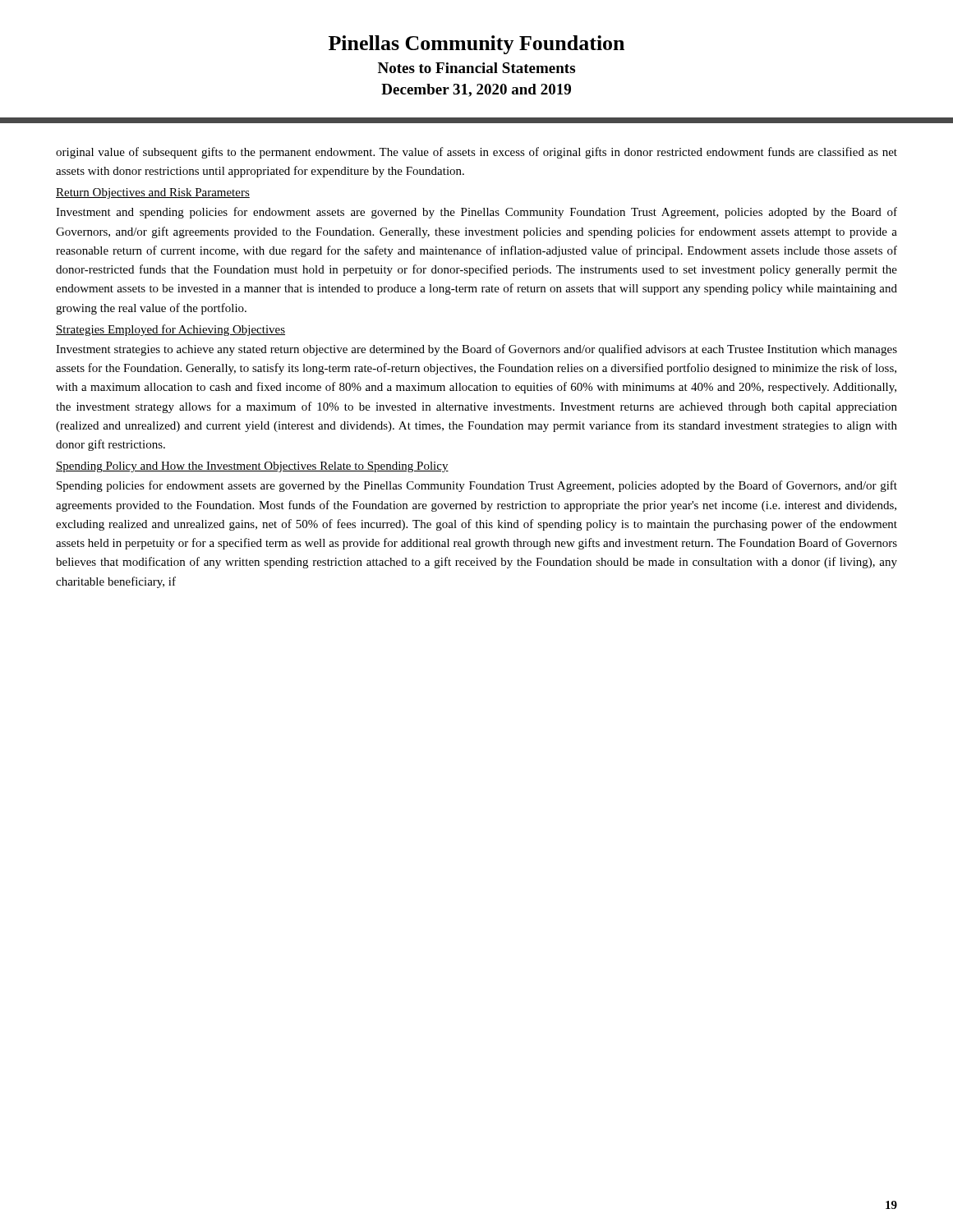Point to the passage starting "Return Objectives and"
This screenshot has height=1232, width=953.
153,193
